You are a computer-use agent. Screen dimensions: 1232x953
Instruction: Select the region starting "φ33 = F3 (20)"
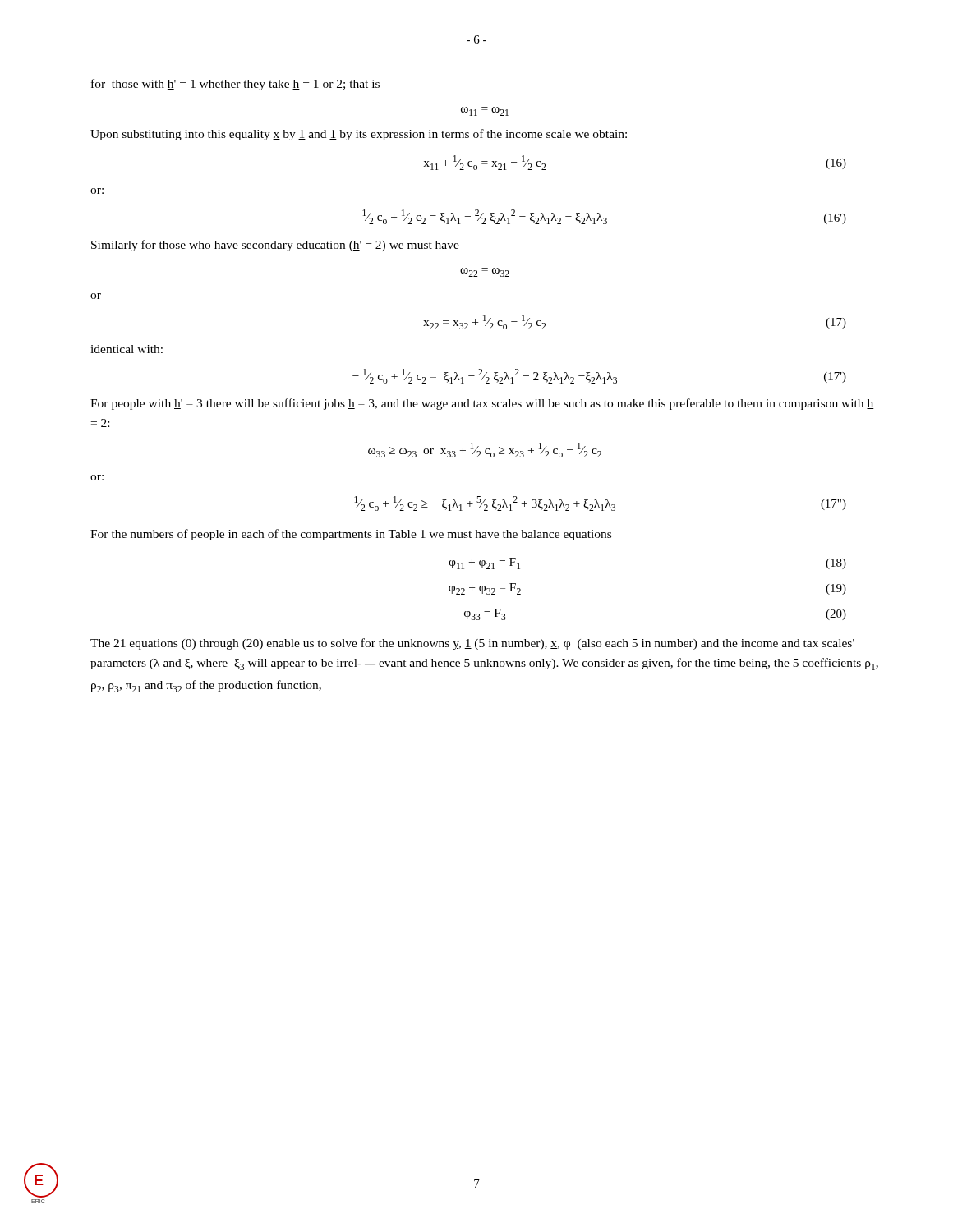(x=477, y=614)
